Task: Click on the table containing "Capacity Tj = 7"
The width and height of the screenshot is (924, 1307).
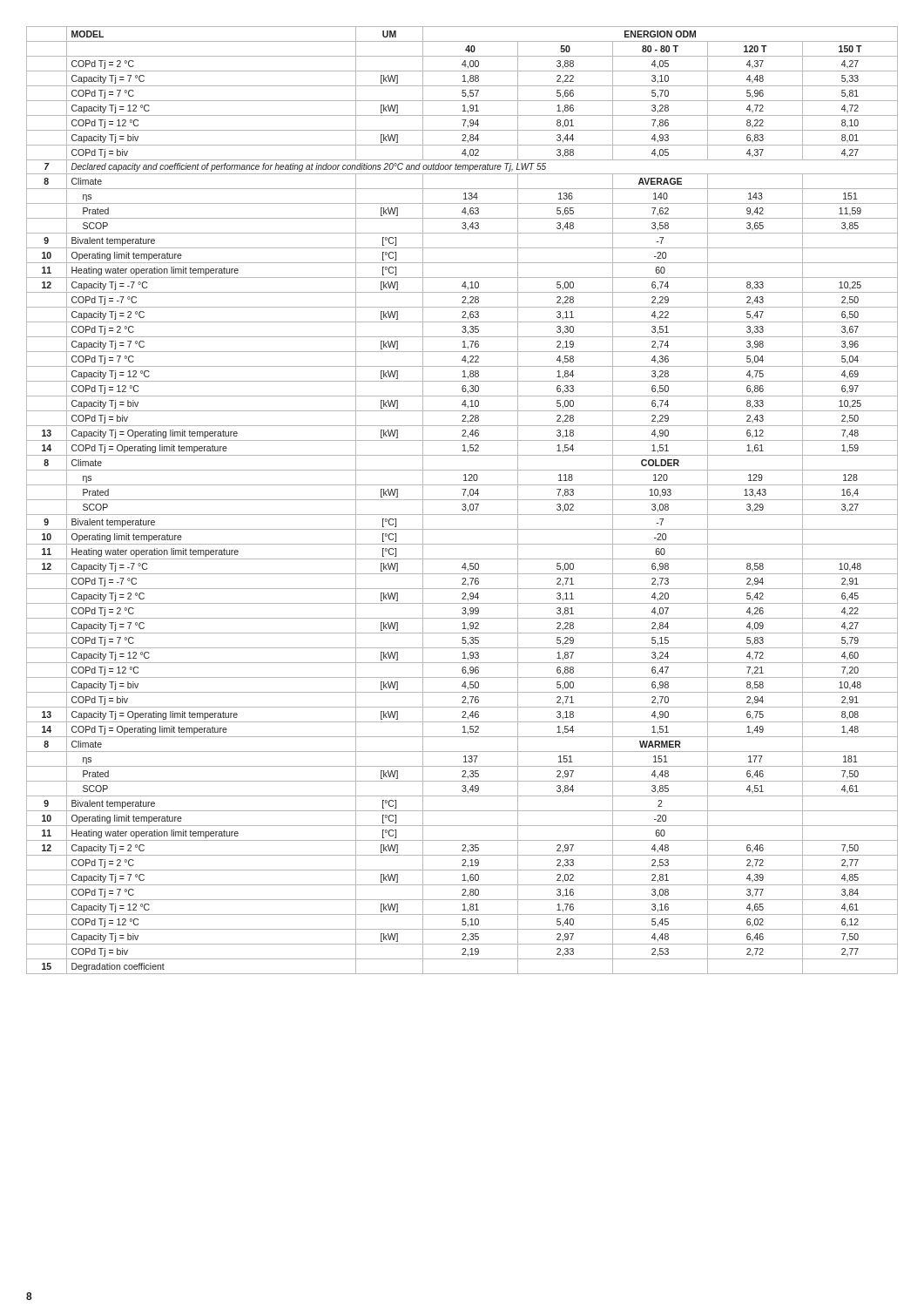Action: click(x=462, y=500)
